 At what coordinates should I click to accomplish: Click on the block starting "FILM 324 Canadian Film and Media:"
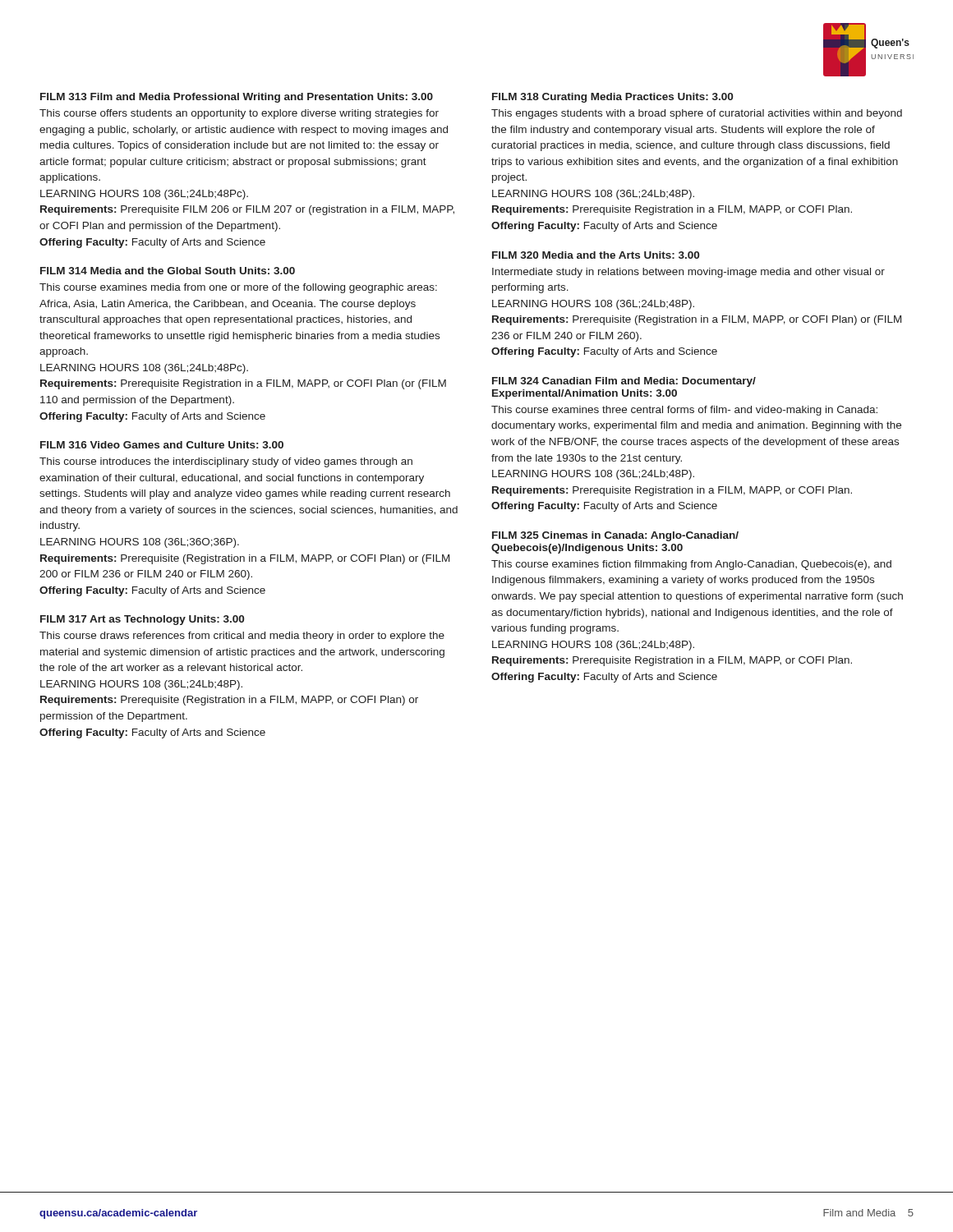[702, 444]
